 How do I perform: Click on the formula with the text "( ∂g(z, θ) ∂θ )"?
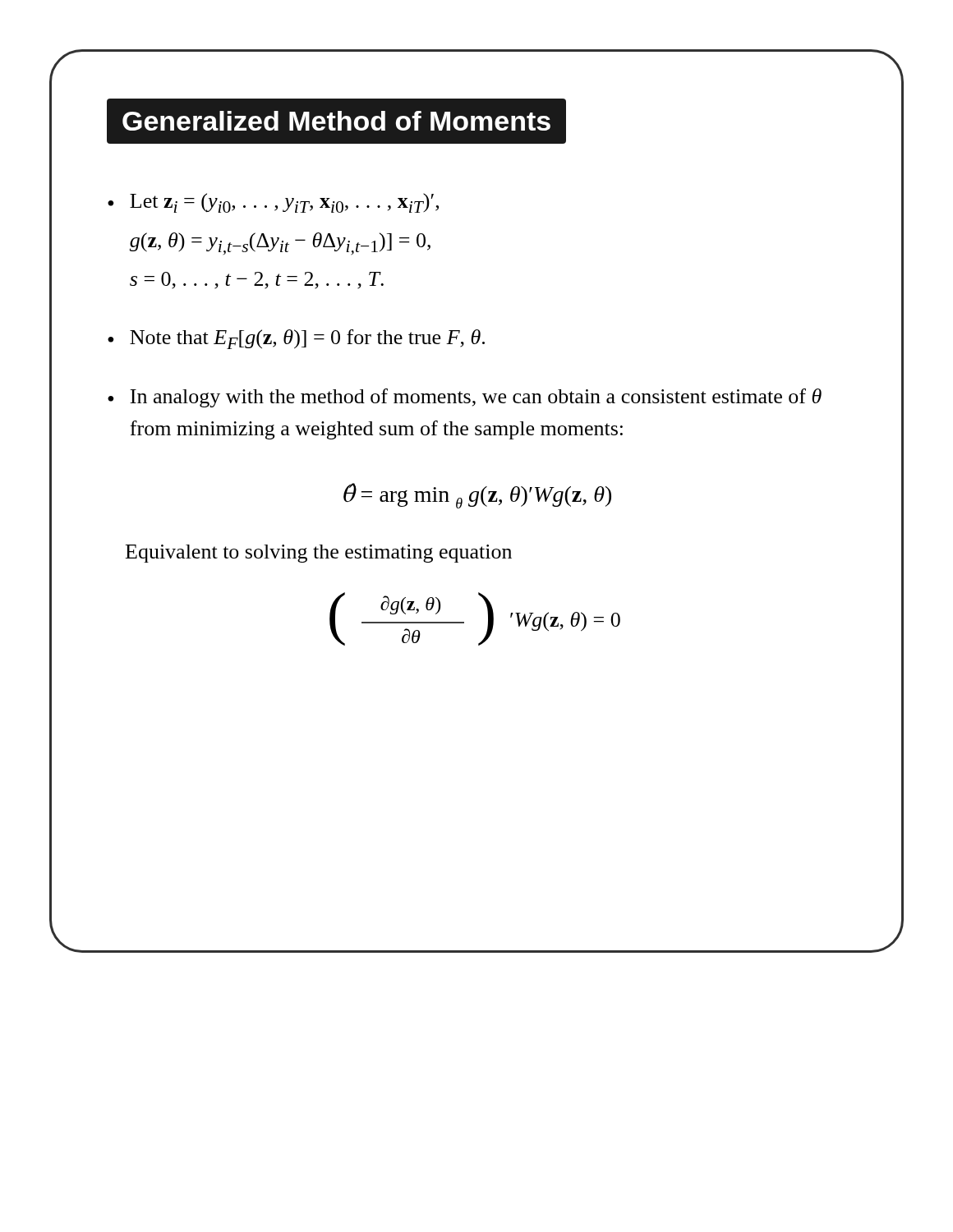pos(476,619)
